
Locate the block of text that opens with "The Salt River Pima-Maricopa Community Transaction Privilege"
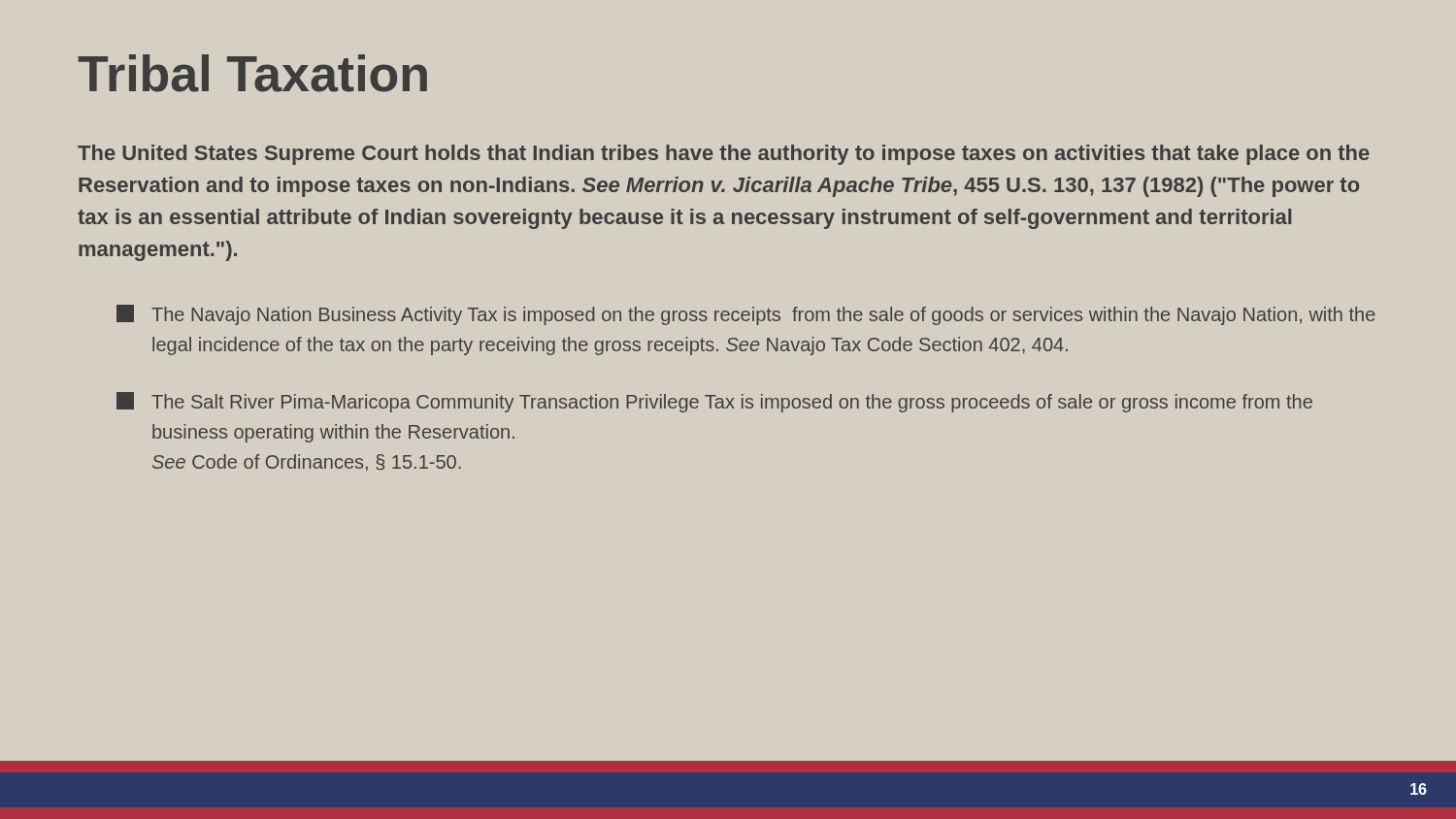pos(714,402)
